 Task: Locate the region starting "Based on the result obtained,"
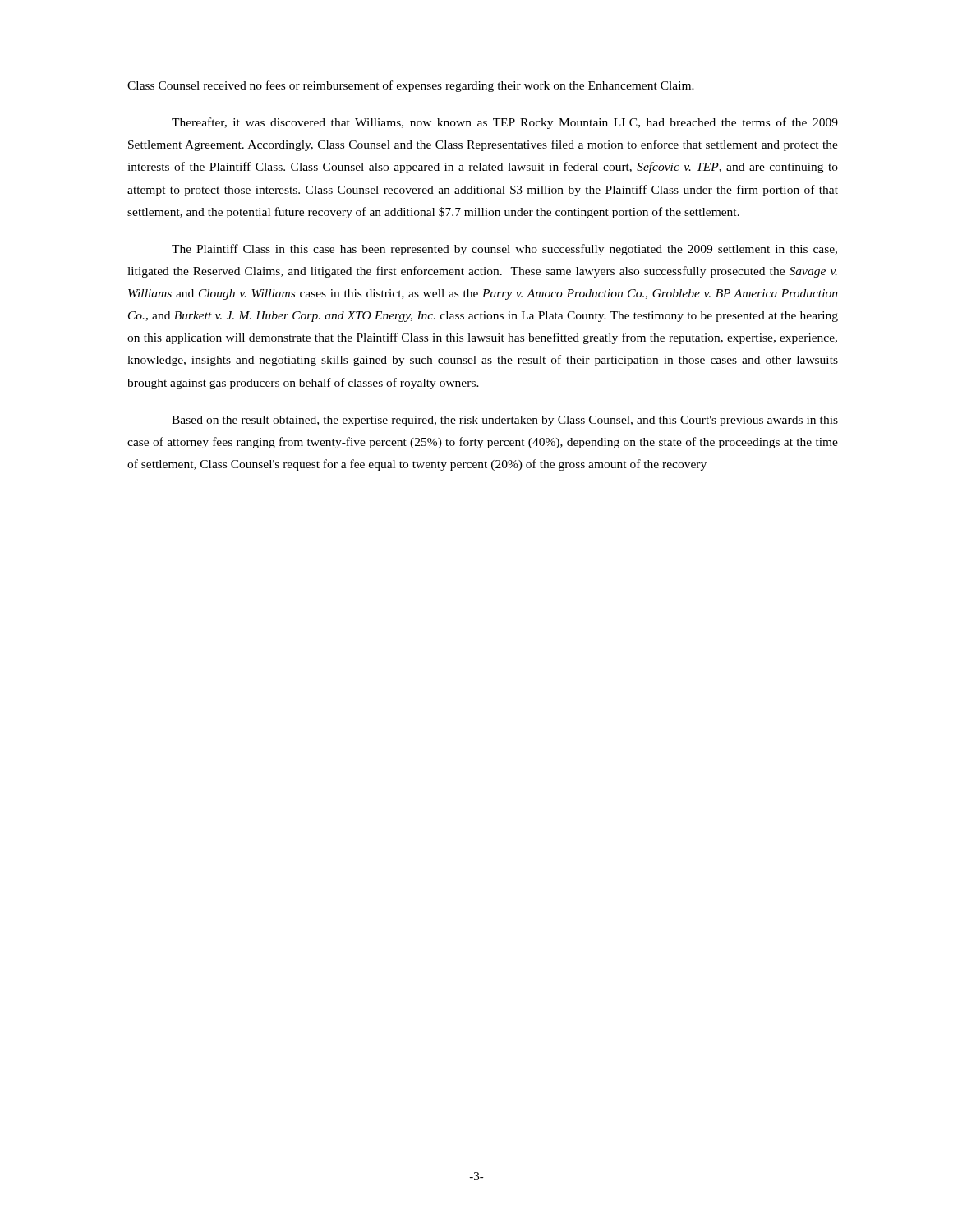pyautogui.click(x=483, y=441)
